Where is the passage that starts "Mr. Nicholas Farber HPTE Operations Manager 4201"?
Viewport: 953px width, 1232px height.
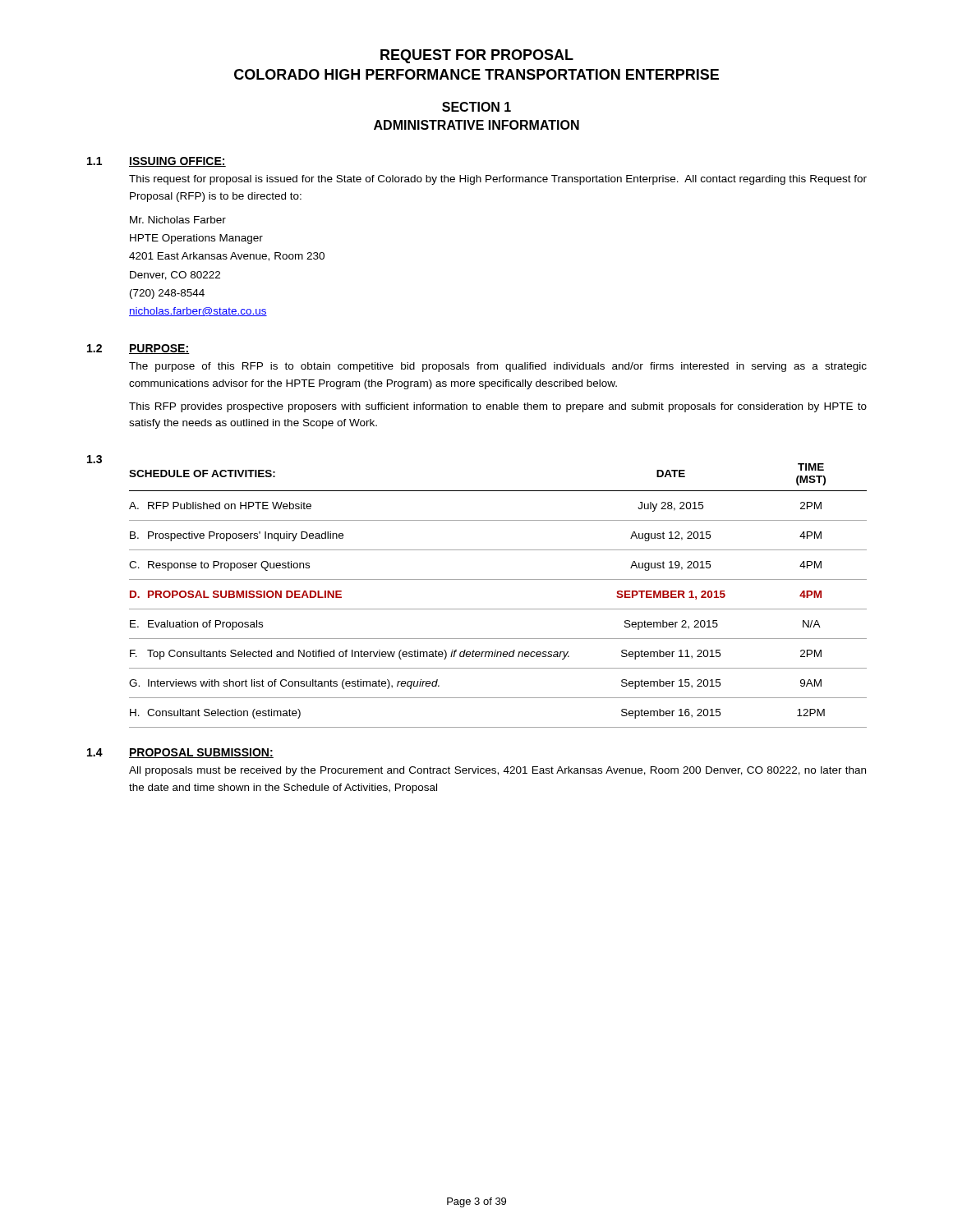227,265
